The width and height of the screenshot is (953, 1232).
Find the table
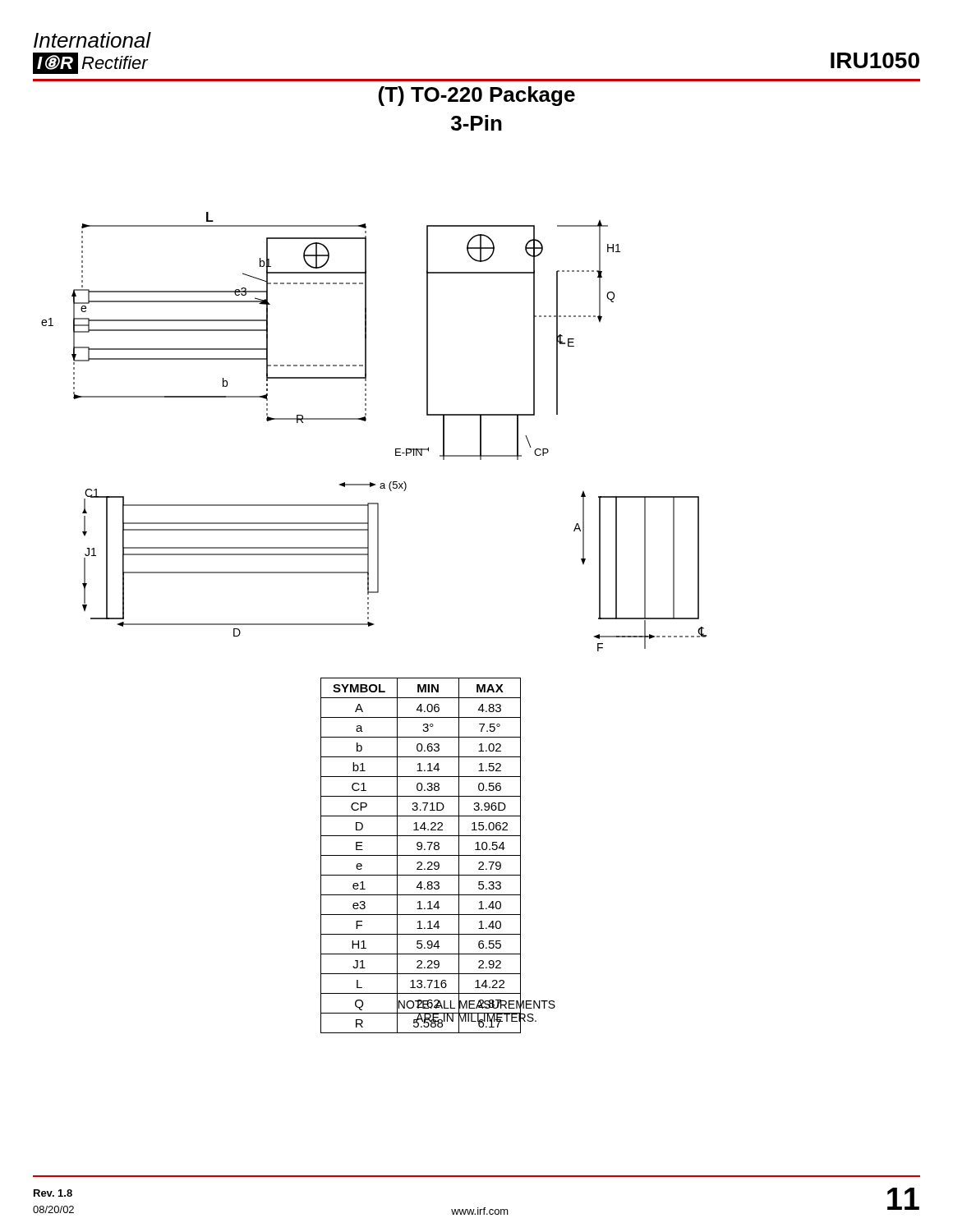421,855
